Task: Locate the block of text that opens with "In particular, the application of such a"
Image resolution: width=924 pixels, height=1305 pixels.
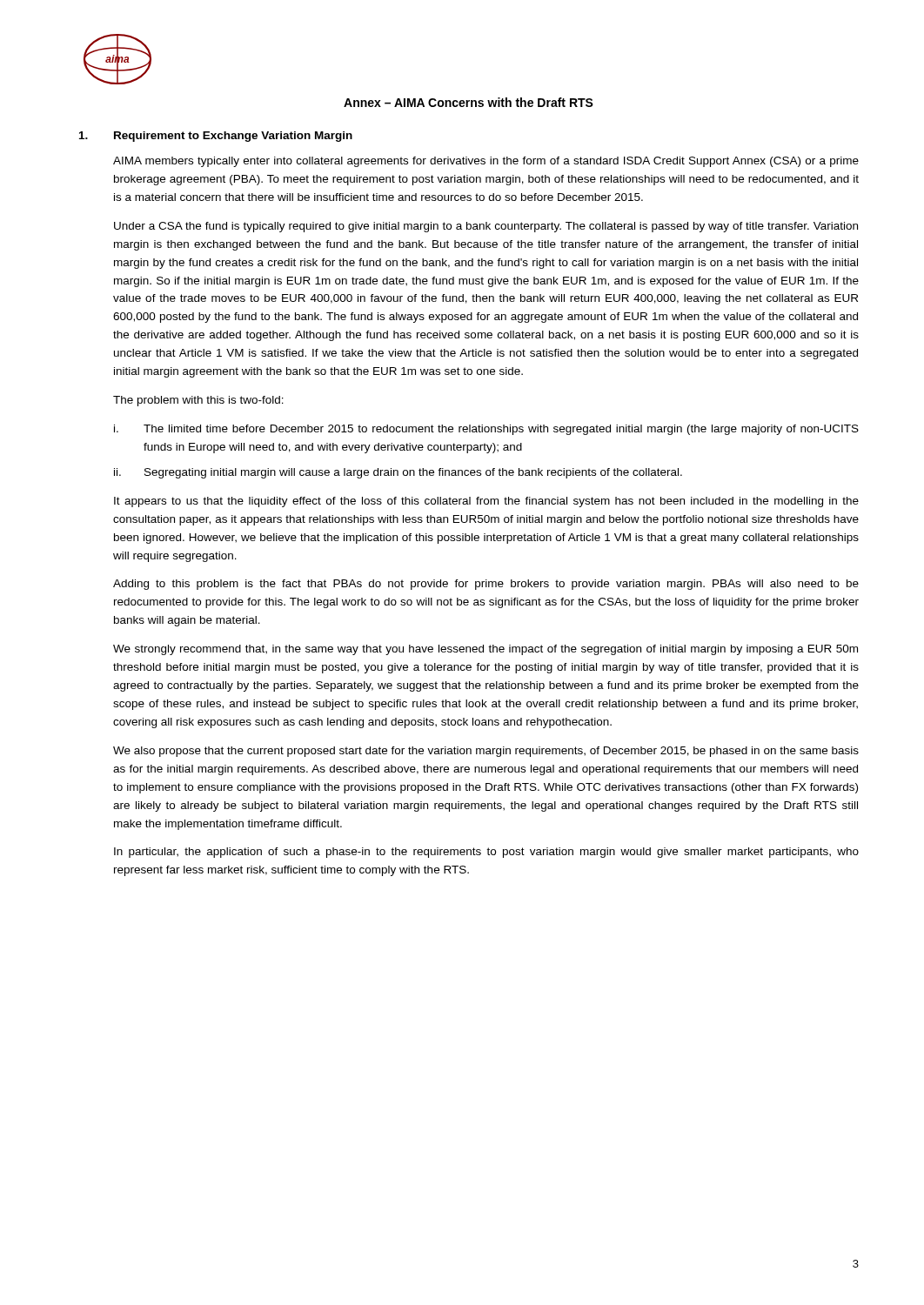Action: pyautogui.click(x=486, y=861)
